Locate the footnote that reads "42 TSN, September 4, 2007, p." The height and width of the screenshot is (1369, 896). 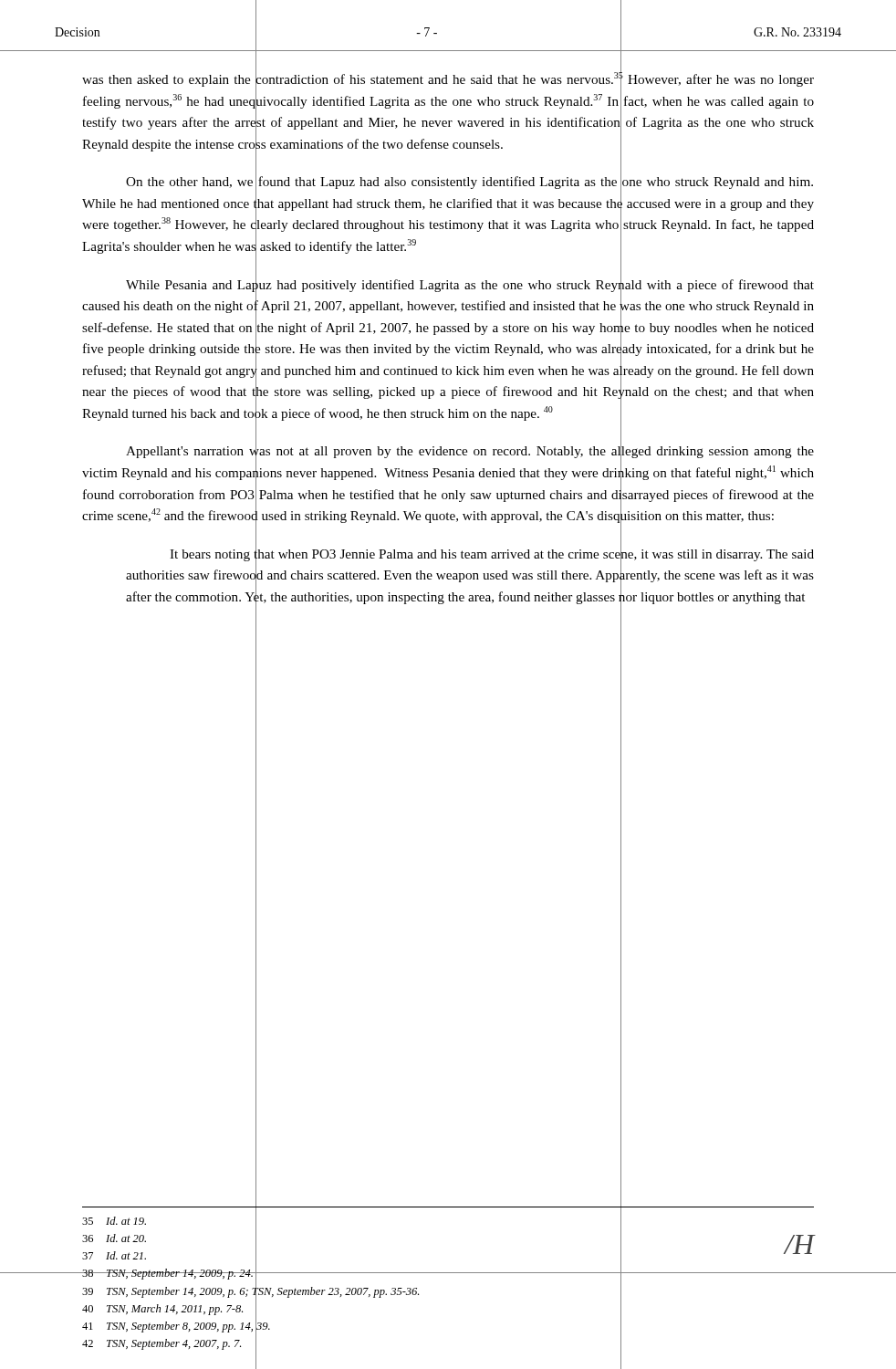tap(172, 1343)
